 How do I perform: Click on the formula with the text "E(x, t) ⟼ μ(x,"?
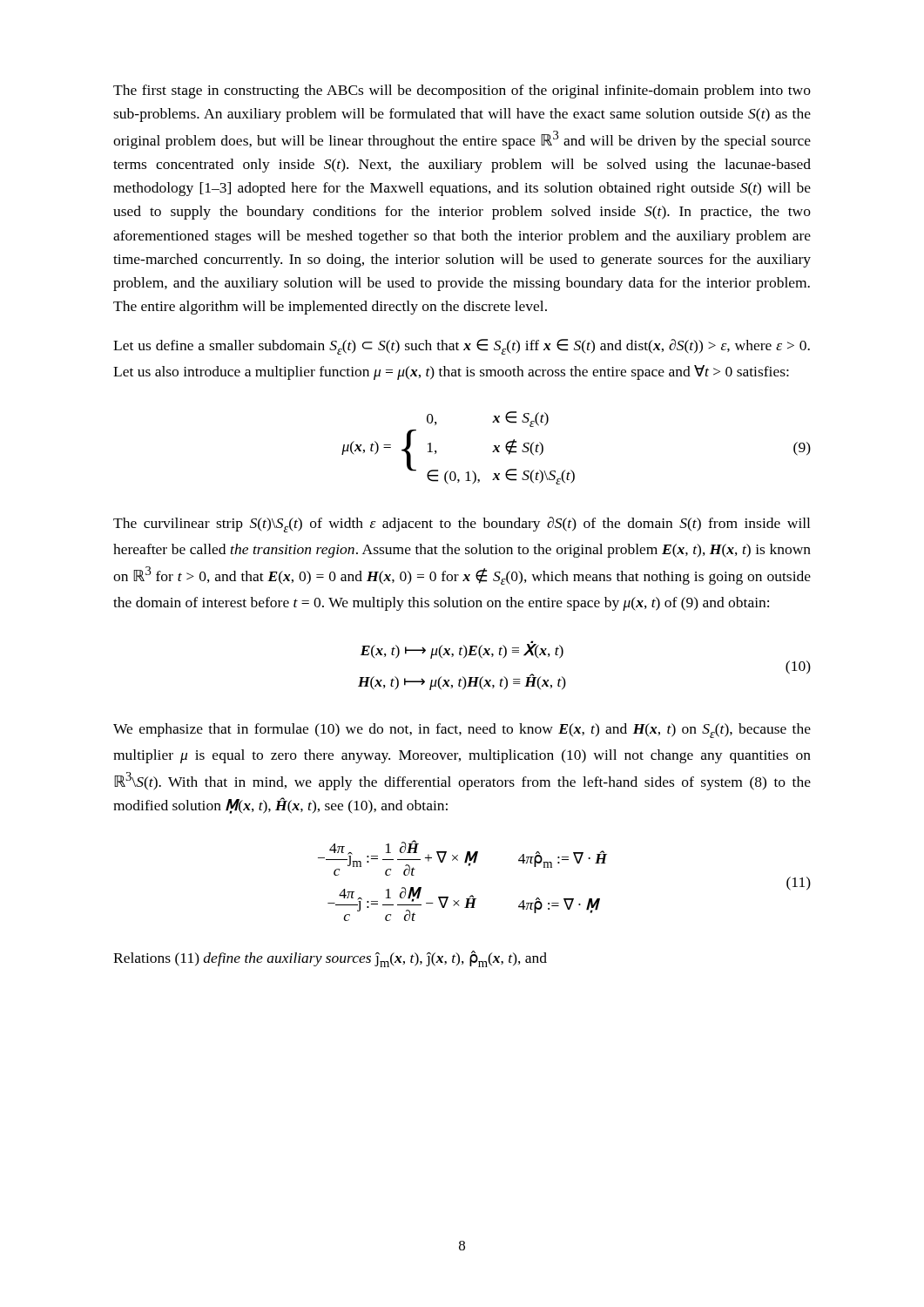click(x=462, y=666)
